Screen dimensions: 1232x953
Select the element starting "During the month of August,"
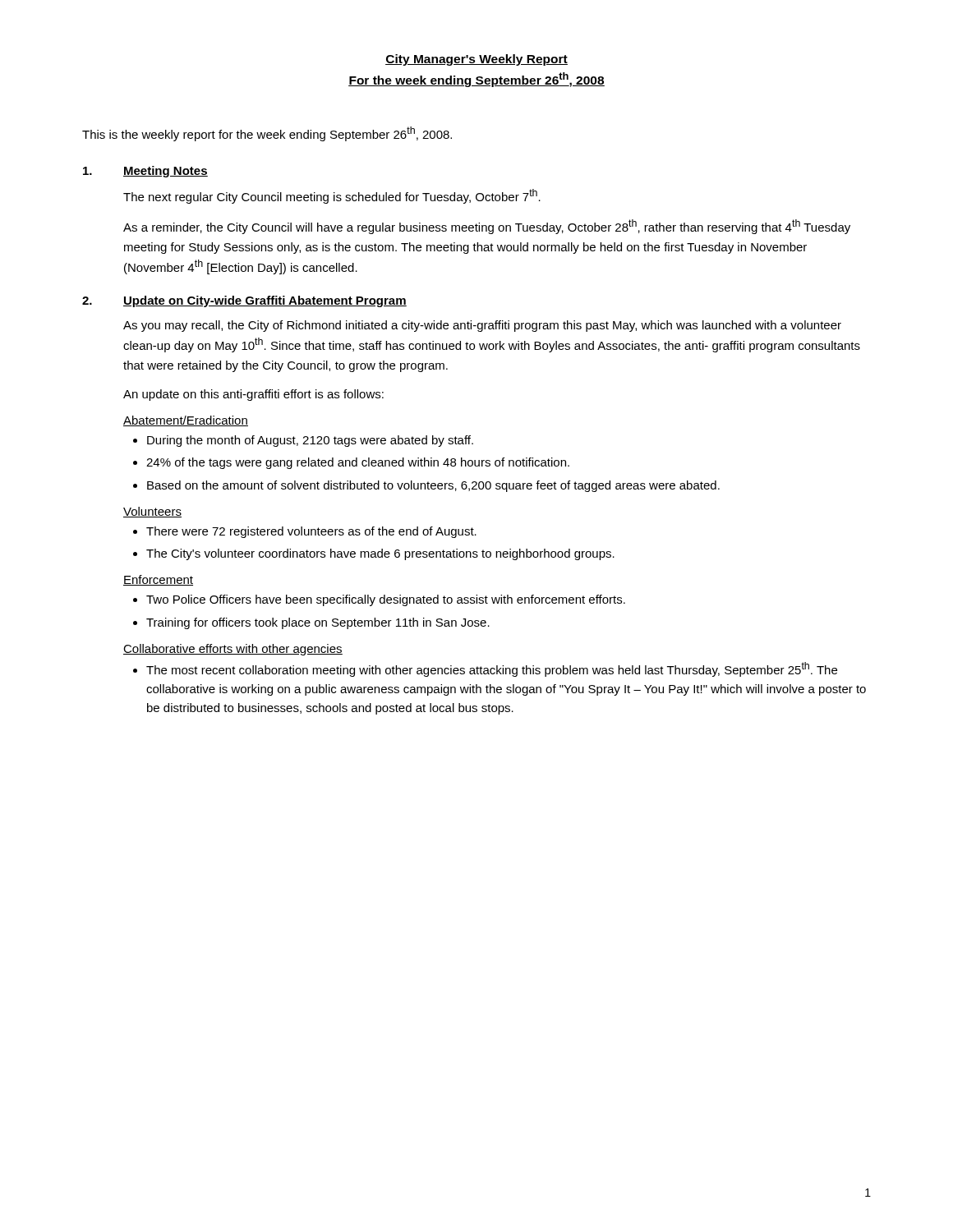(310, 440)
